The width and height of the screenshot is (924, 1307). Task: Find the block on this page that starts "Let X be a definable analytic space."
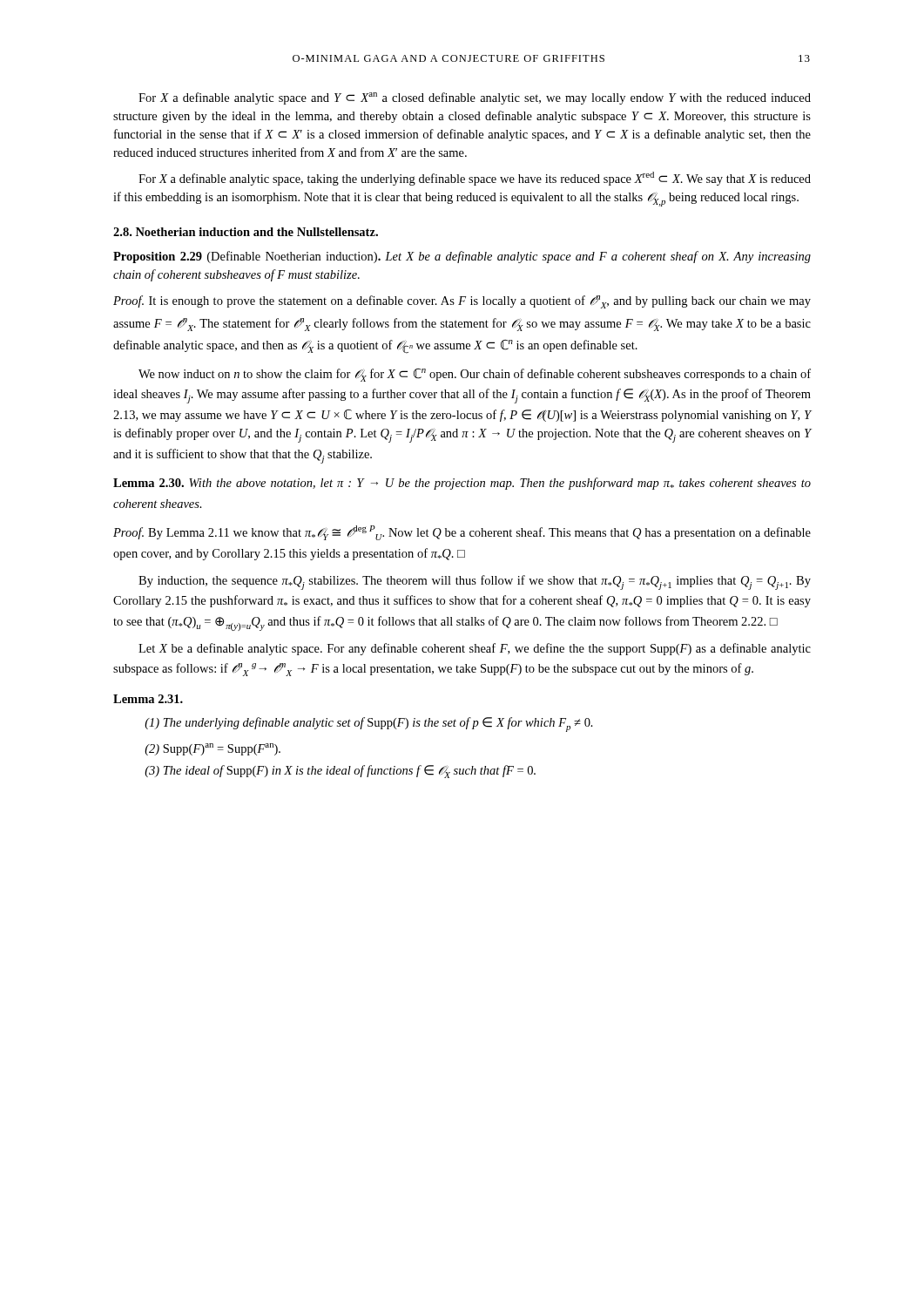click(462, 660)
